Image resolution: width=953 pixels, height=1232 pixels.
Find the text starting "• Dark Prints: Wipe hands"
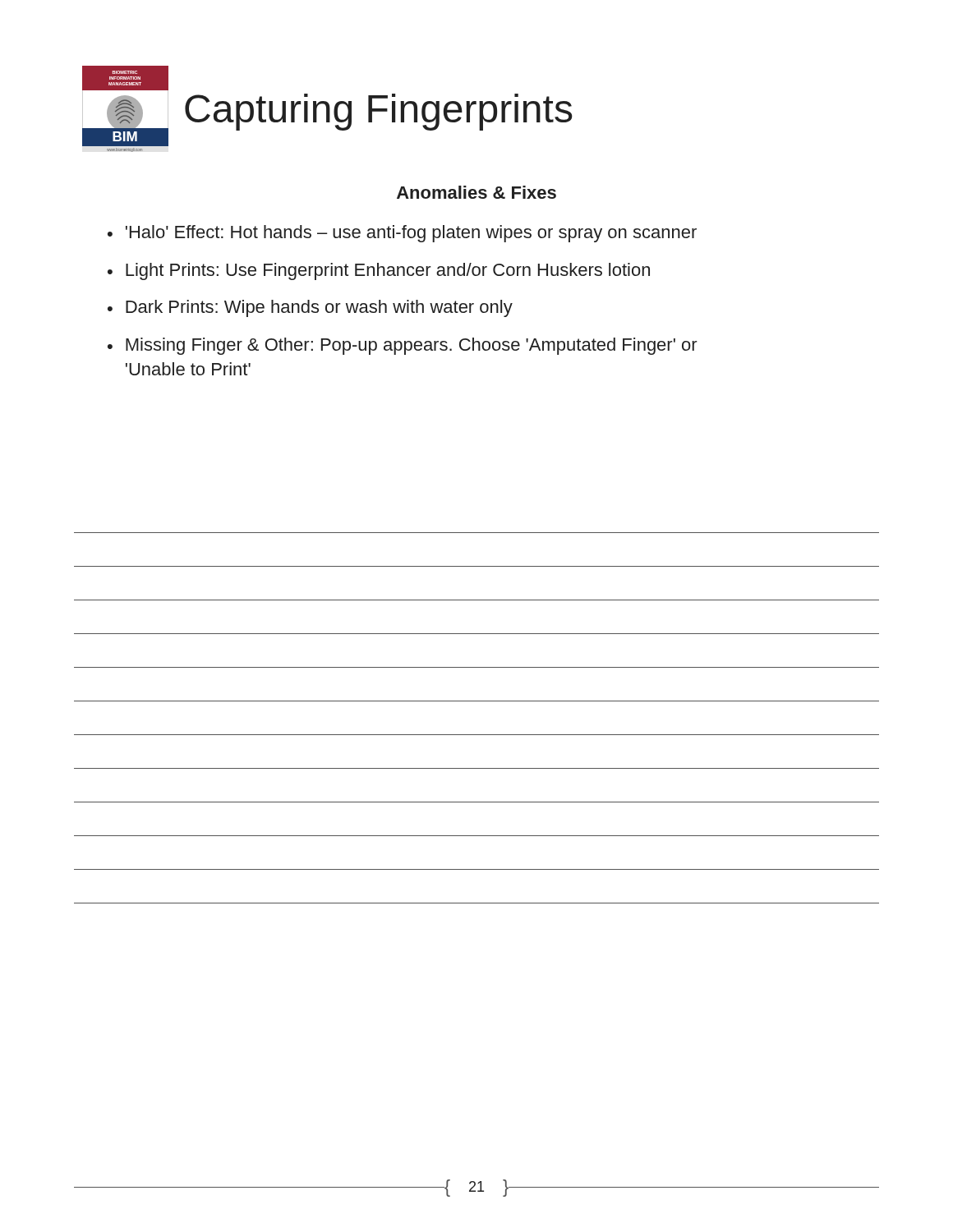(x=310, y=308)
